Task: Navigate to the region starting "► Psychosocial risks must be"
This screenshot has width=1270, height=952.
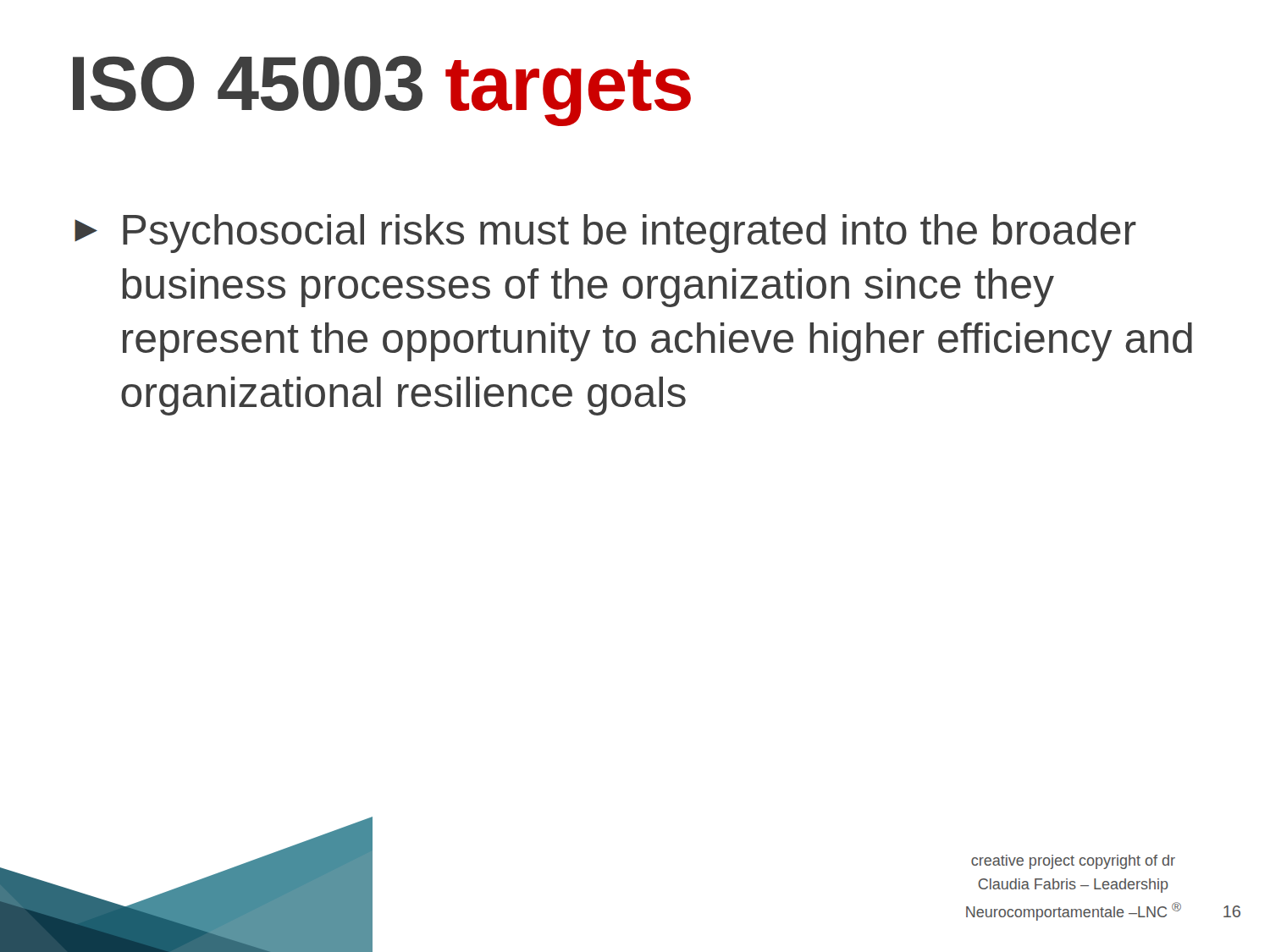Action: pyautogui.click(x=635, y=311)
